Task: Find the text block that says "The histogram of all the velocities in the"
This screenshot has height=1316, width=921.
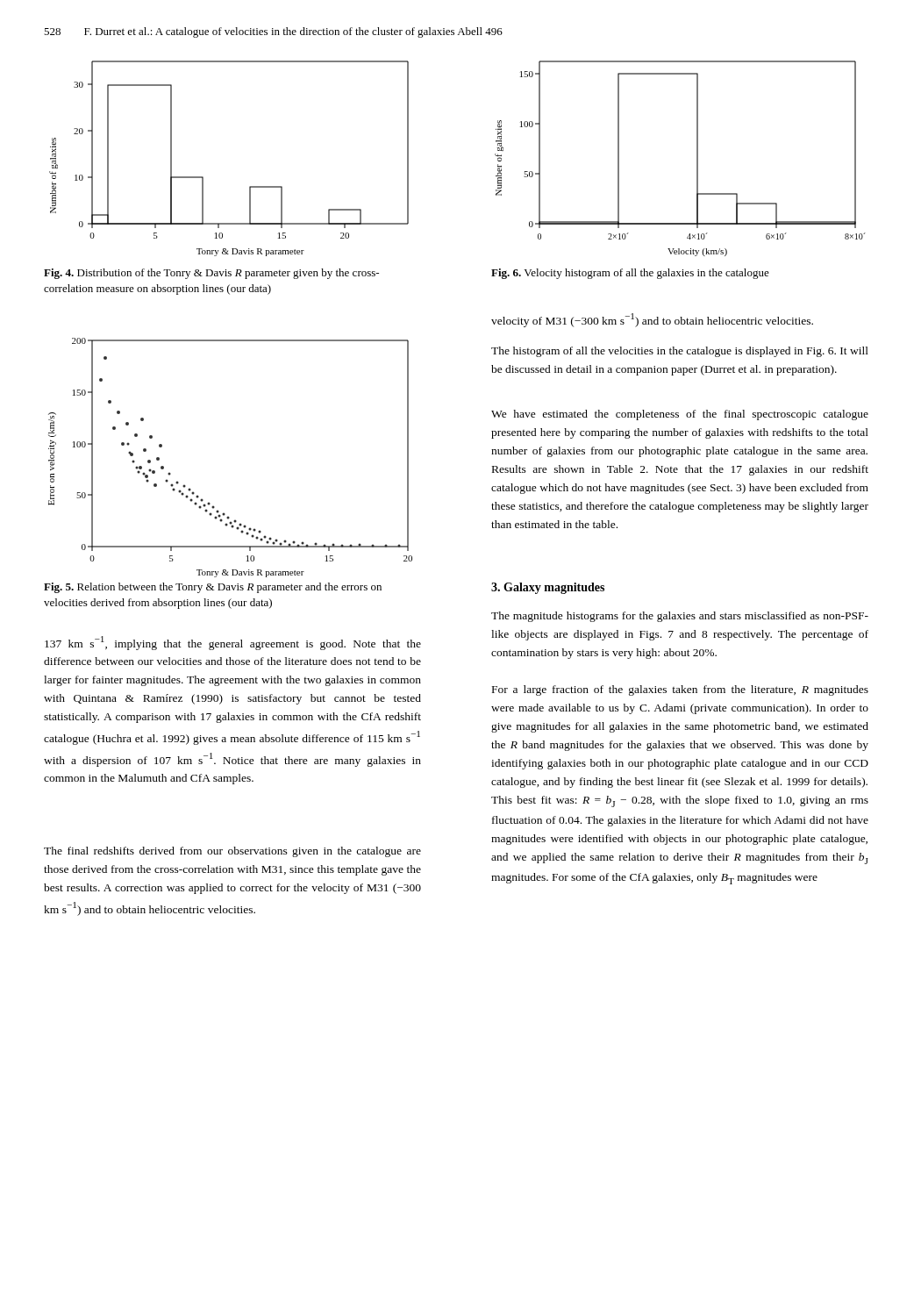Action: (x=680, y=360)
